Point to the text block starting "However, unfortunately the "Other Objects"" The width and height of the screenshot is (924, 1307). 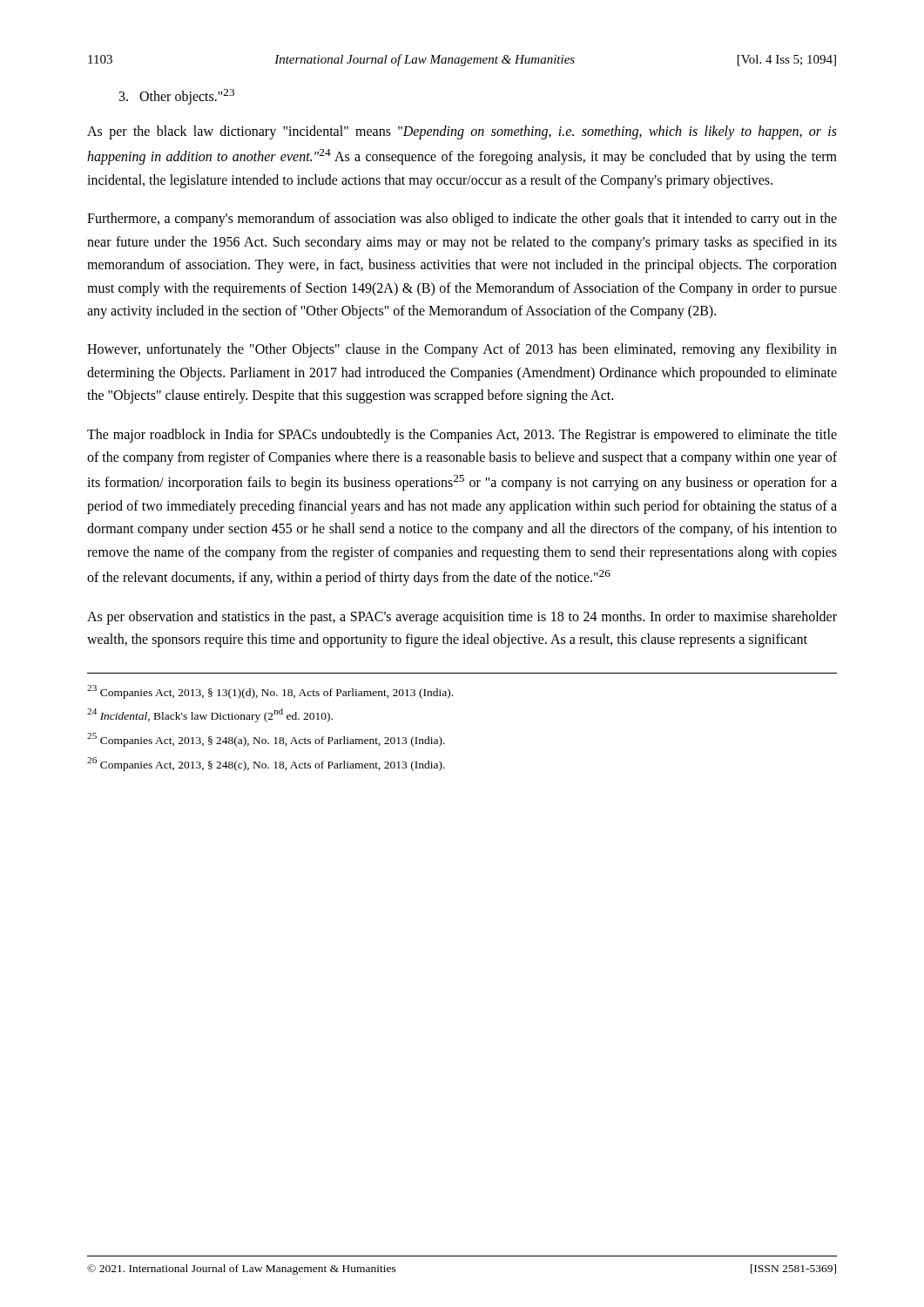462,372
